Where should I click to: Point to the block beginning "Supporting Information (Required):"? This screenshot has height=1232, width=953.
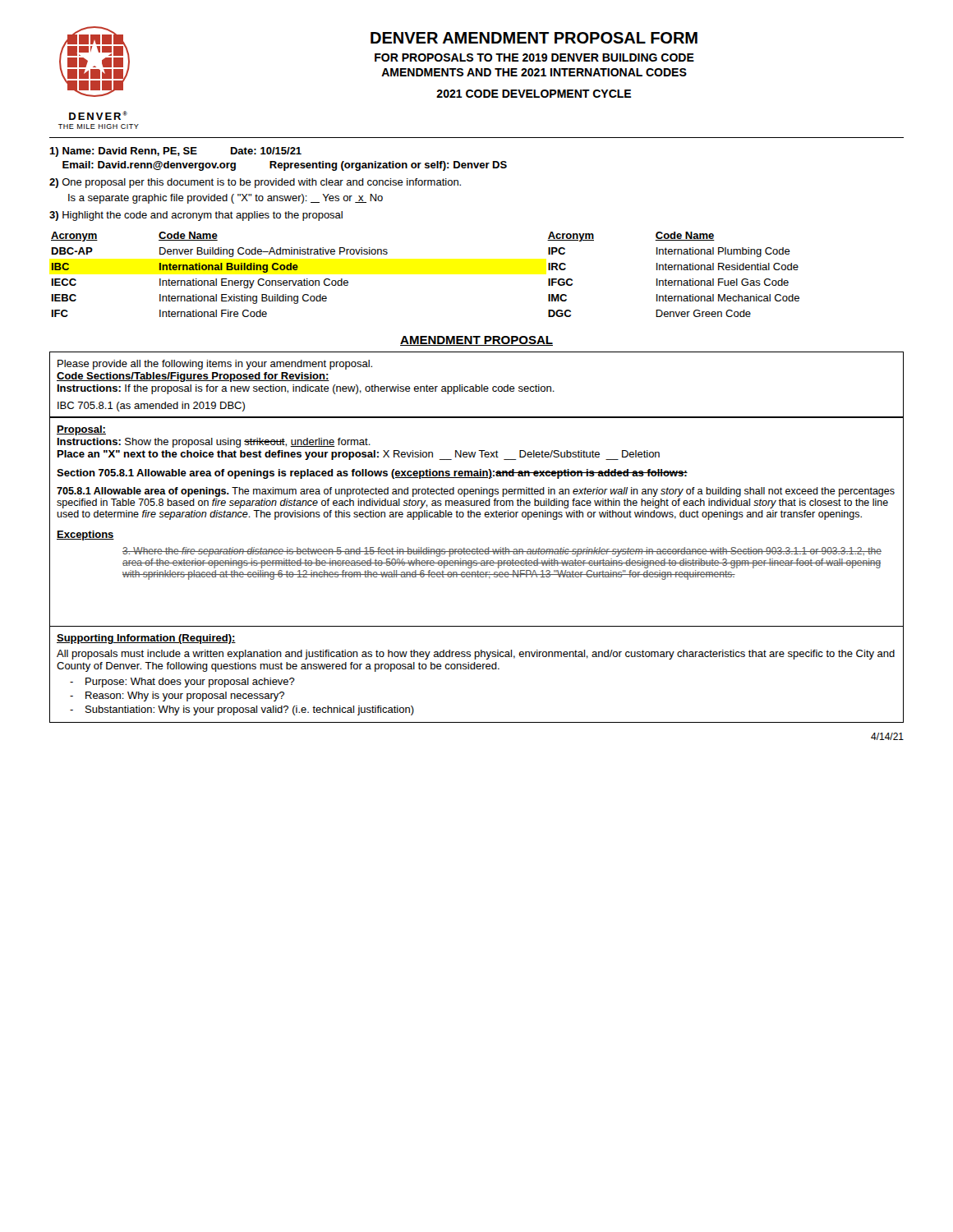tap(476, 674)
